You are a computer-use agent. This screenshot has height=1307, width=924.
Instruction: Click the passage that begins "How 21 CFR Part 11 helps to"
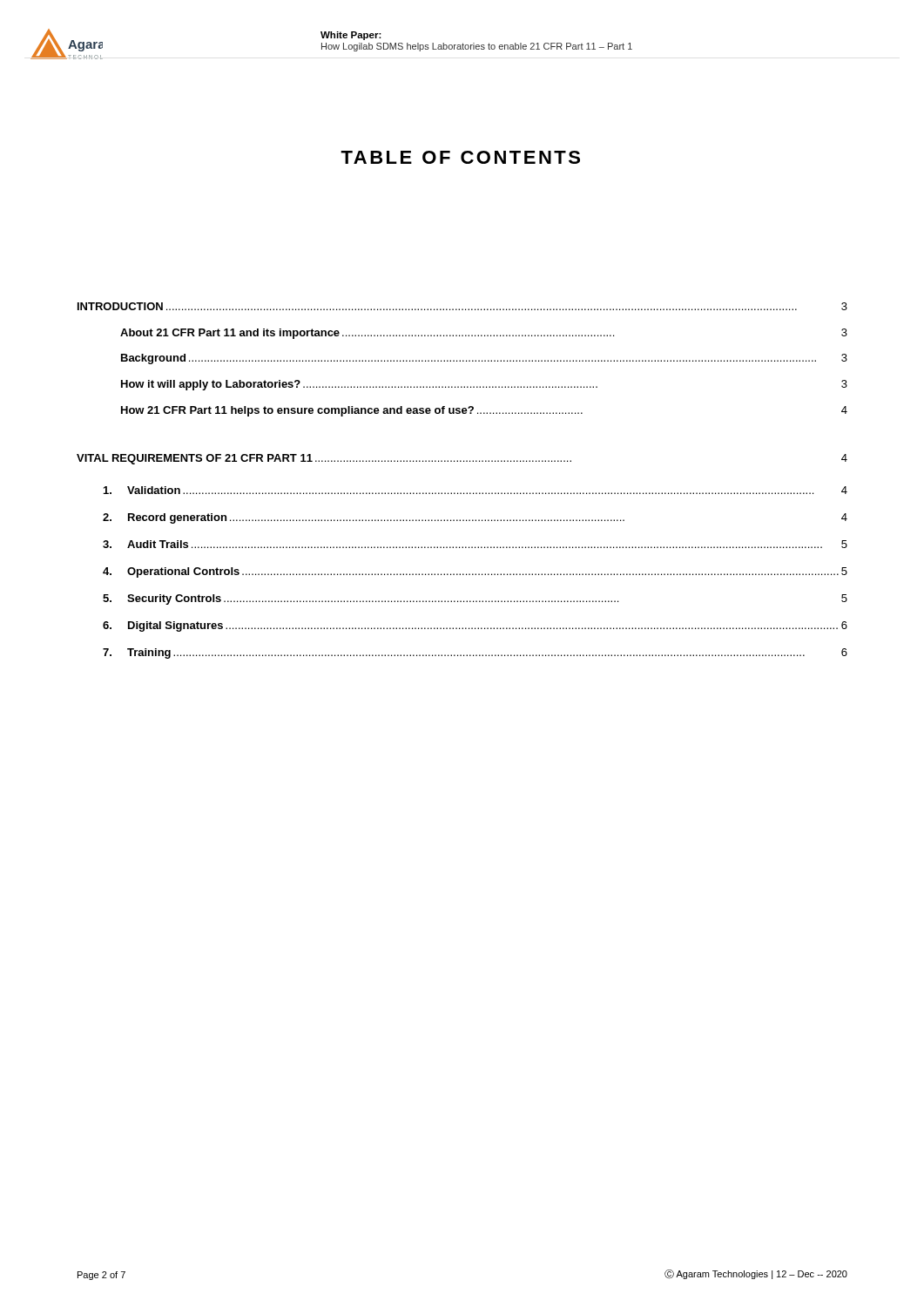(484, 410)
